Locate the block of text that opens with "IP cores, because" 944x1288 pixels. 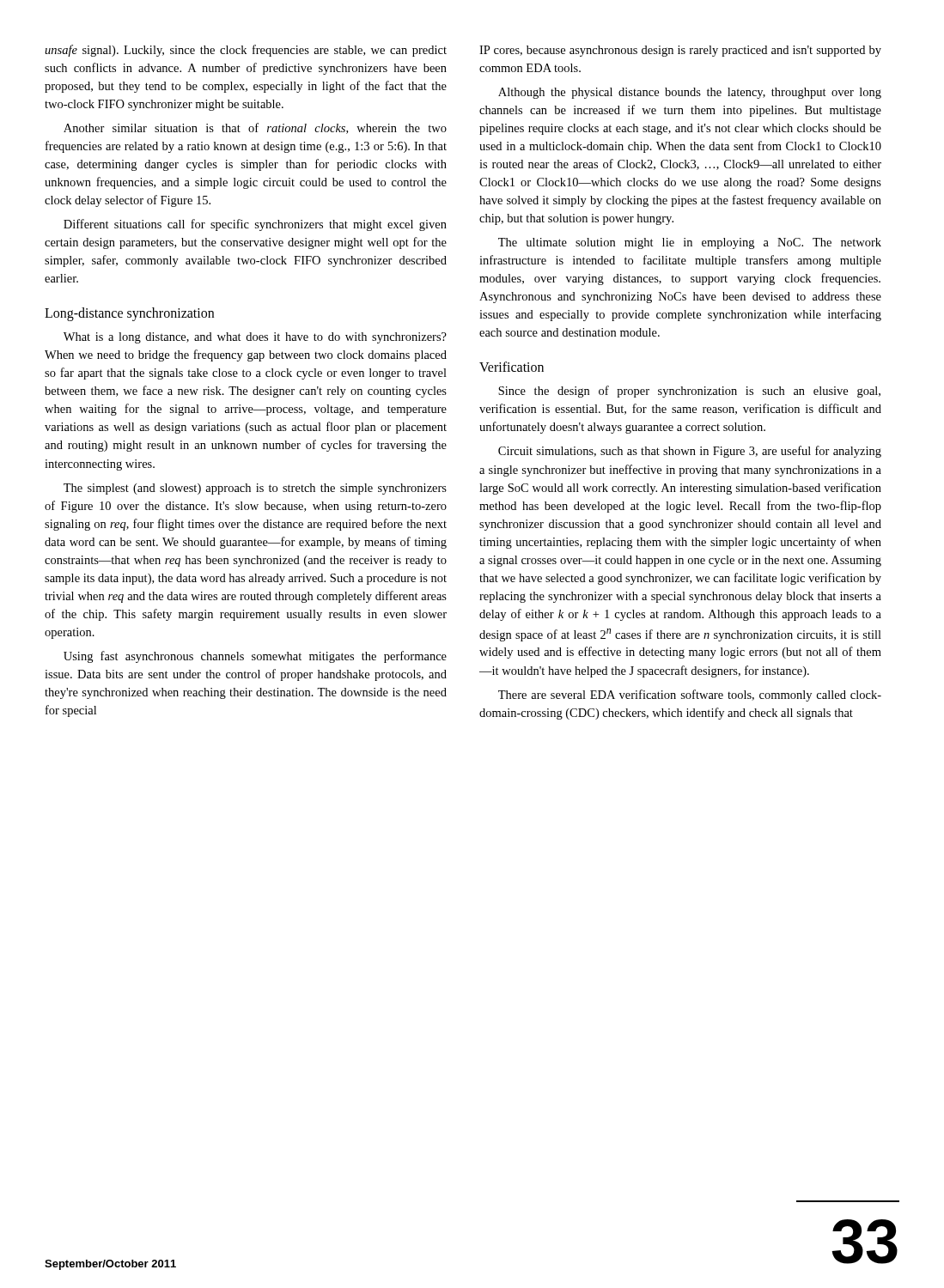click(x=680, y=59)
